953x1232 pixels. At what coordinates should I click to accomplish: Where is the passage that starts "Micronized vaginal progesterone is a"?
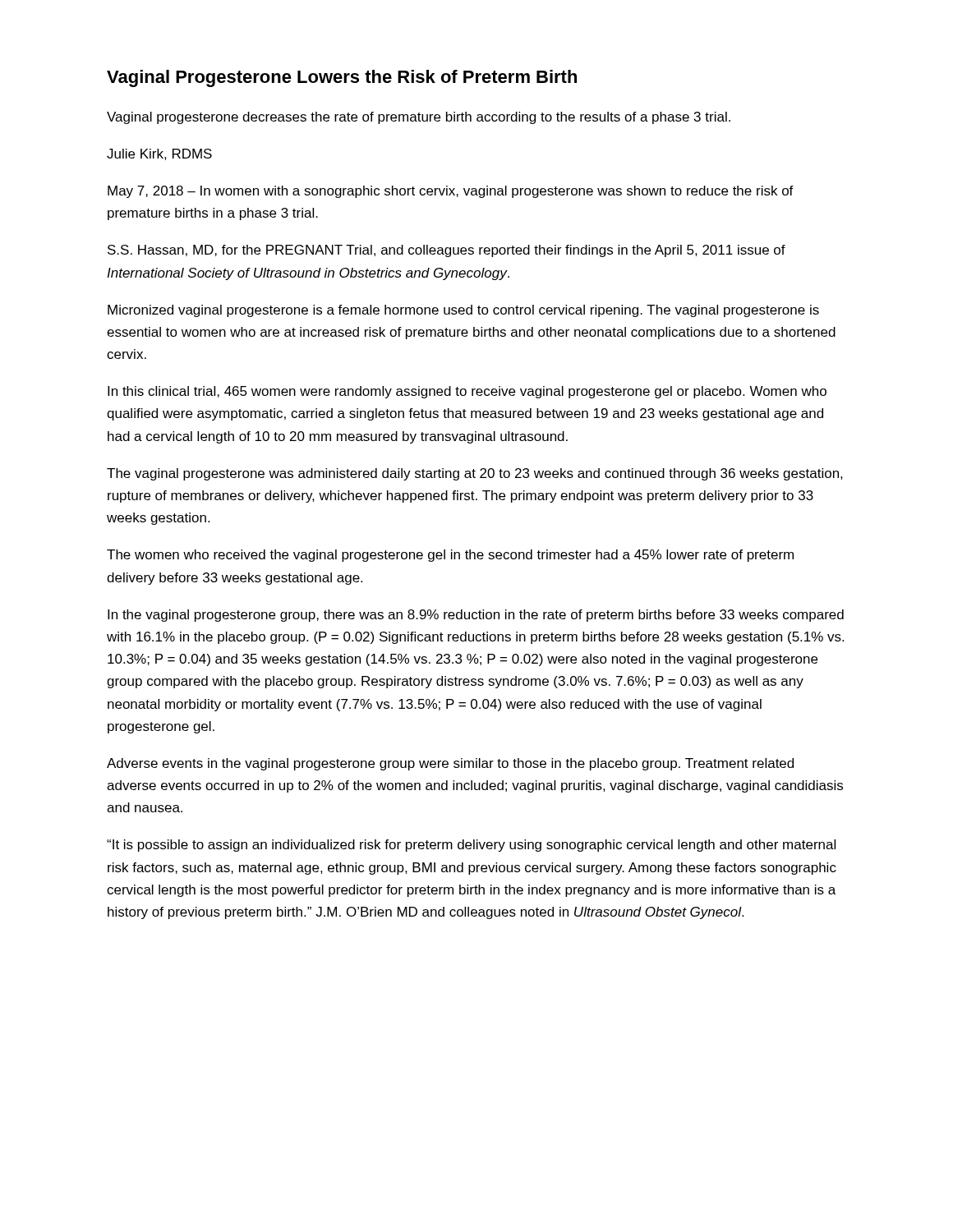[471, 332]
